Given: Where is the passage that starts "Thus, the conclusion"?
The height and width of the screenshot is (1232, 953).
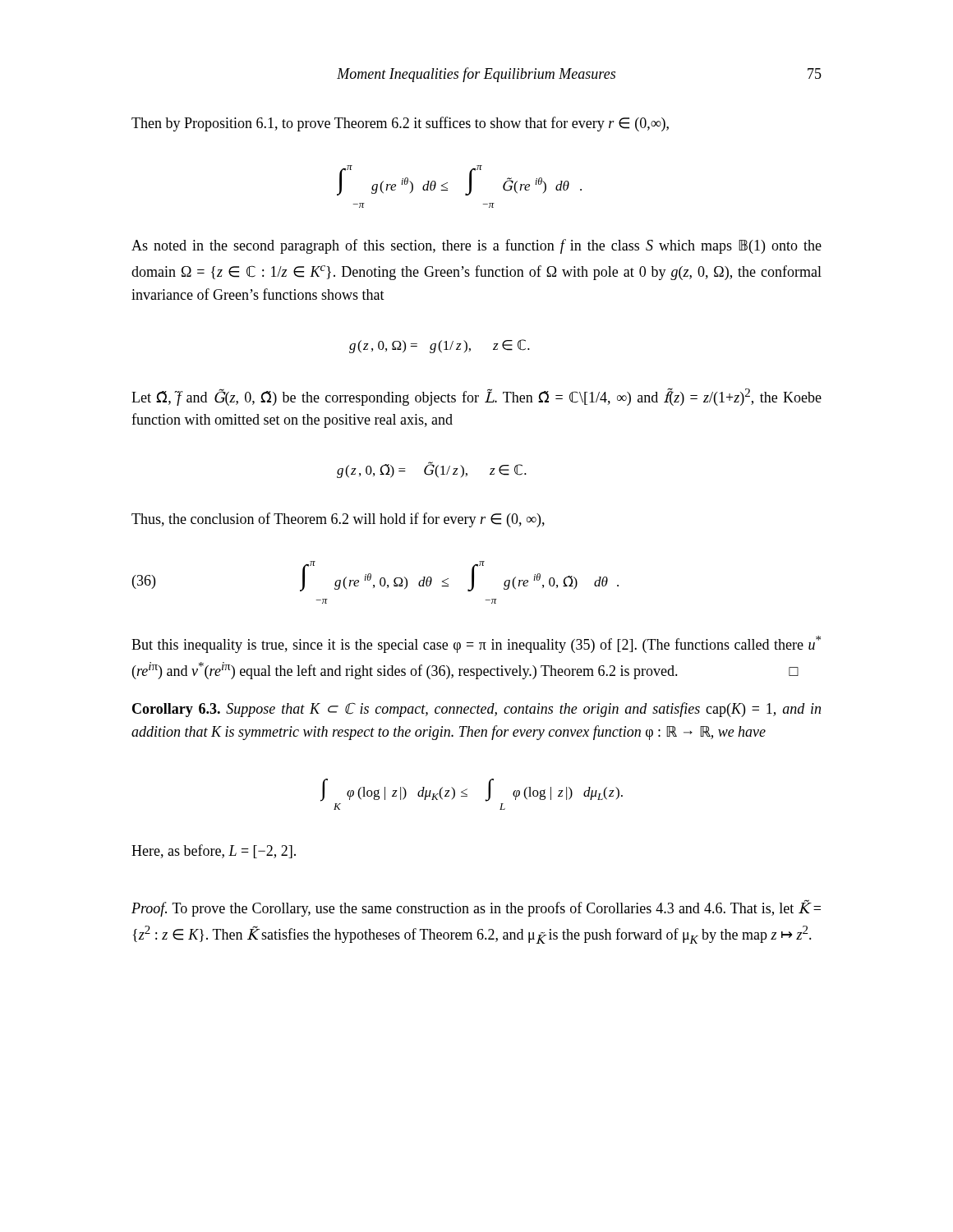Looking at the screenshot, I should coord(476,520).
